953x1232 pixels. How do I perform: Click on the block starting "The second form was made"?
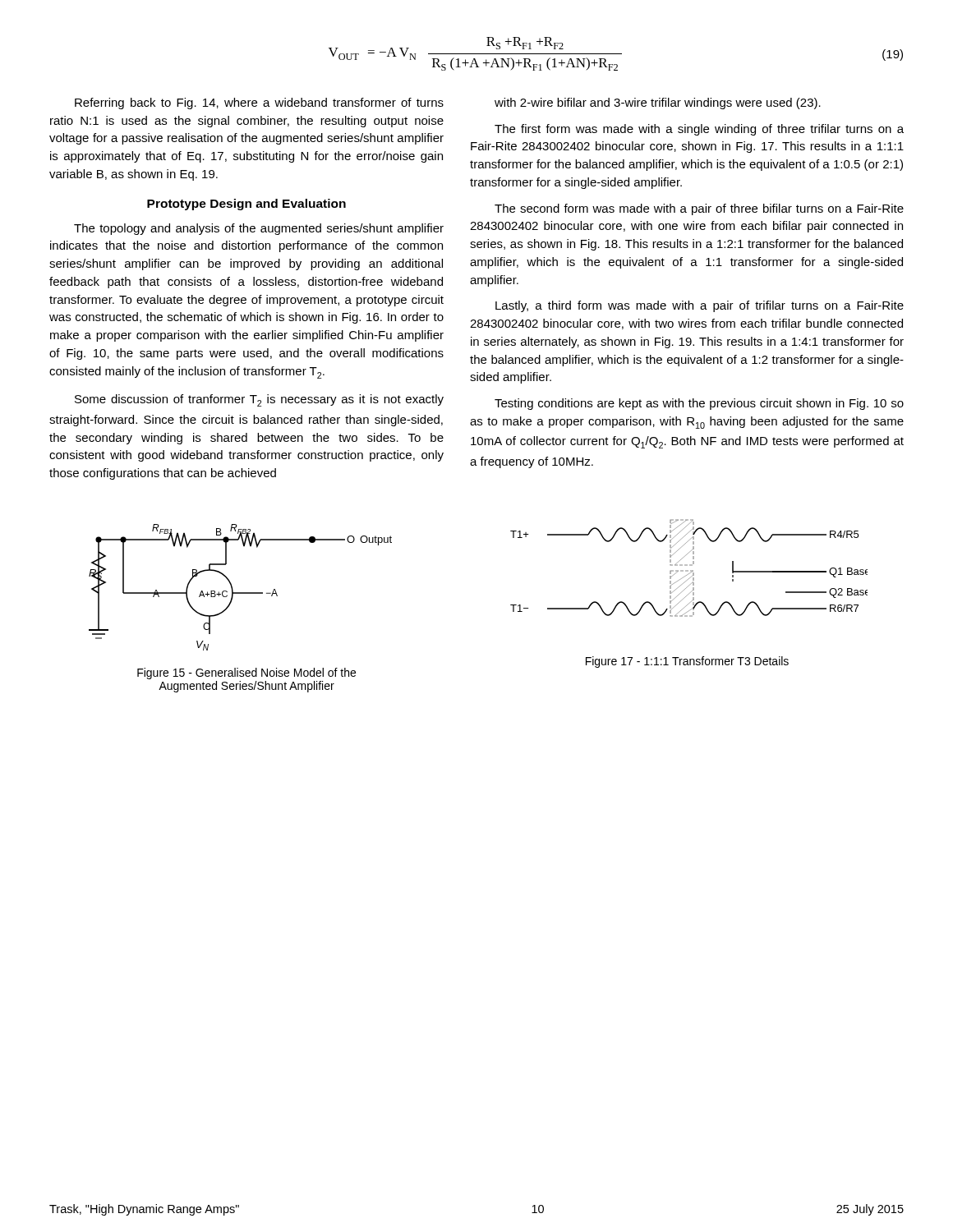coord(687,244)
